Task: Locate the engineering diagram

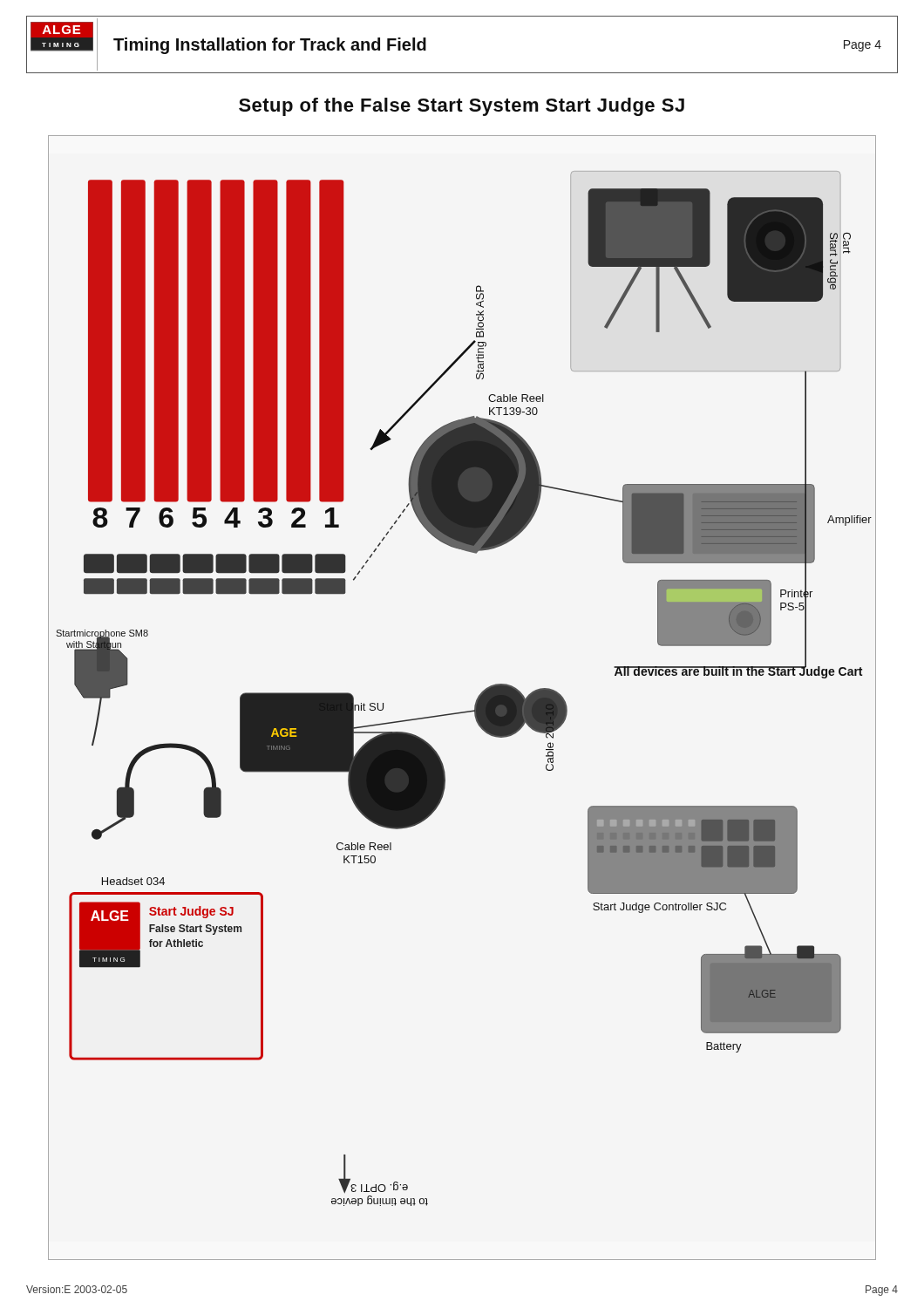Action: click(462, 698)
